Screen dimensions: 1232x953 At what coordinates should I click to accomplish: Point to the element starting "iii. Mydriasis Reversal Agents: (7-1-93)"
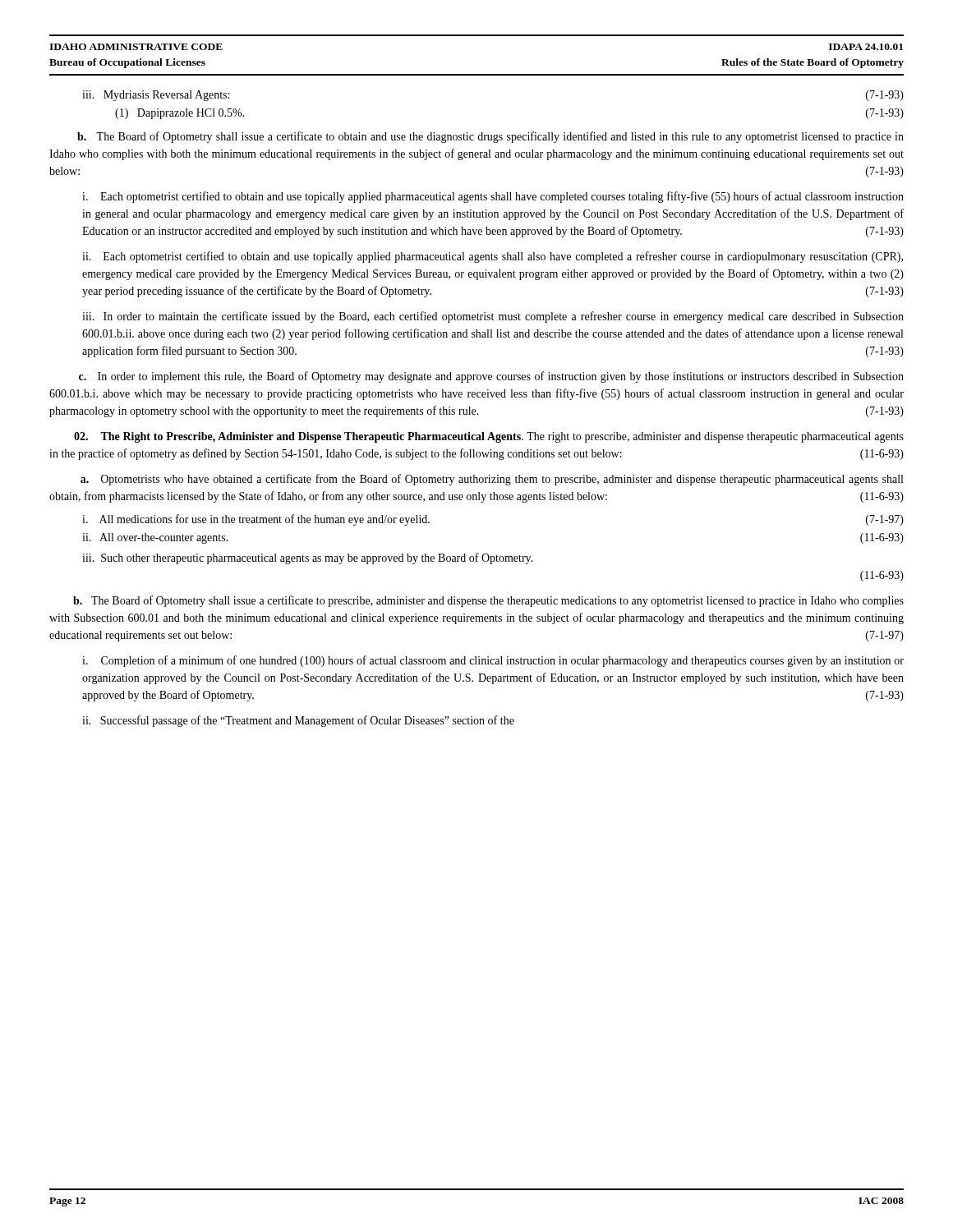pyautogui.click(x=157, y=96)
